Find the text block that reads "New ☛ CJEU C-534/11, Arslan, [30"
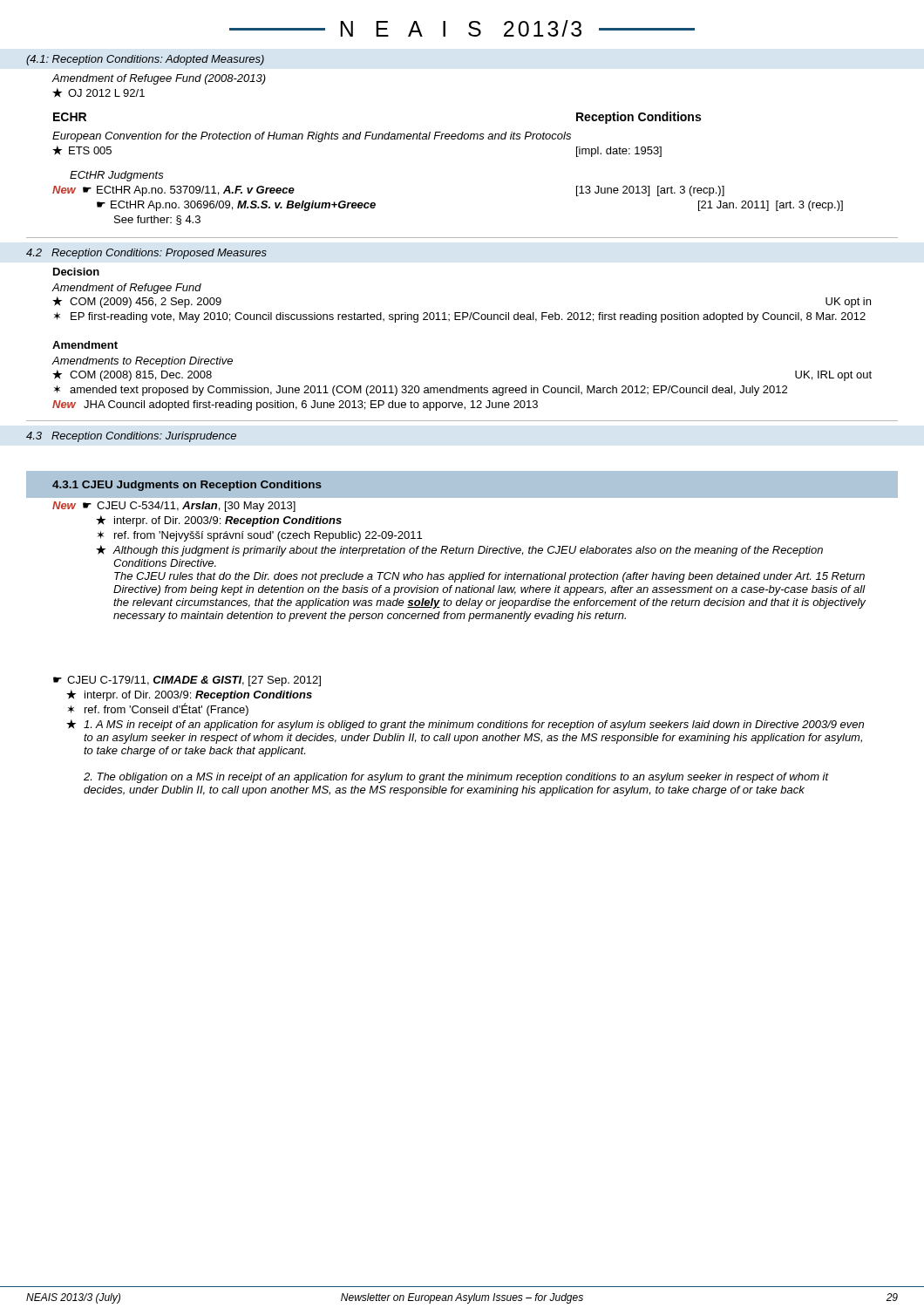Viewport: 924px width, 1308px height. tap(462, 561)
